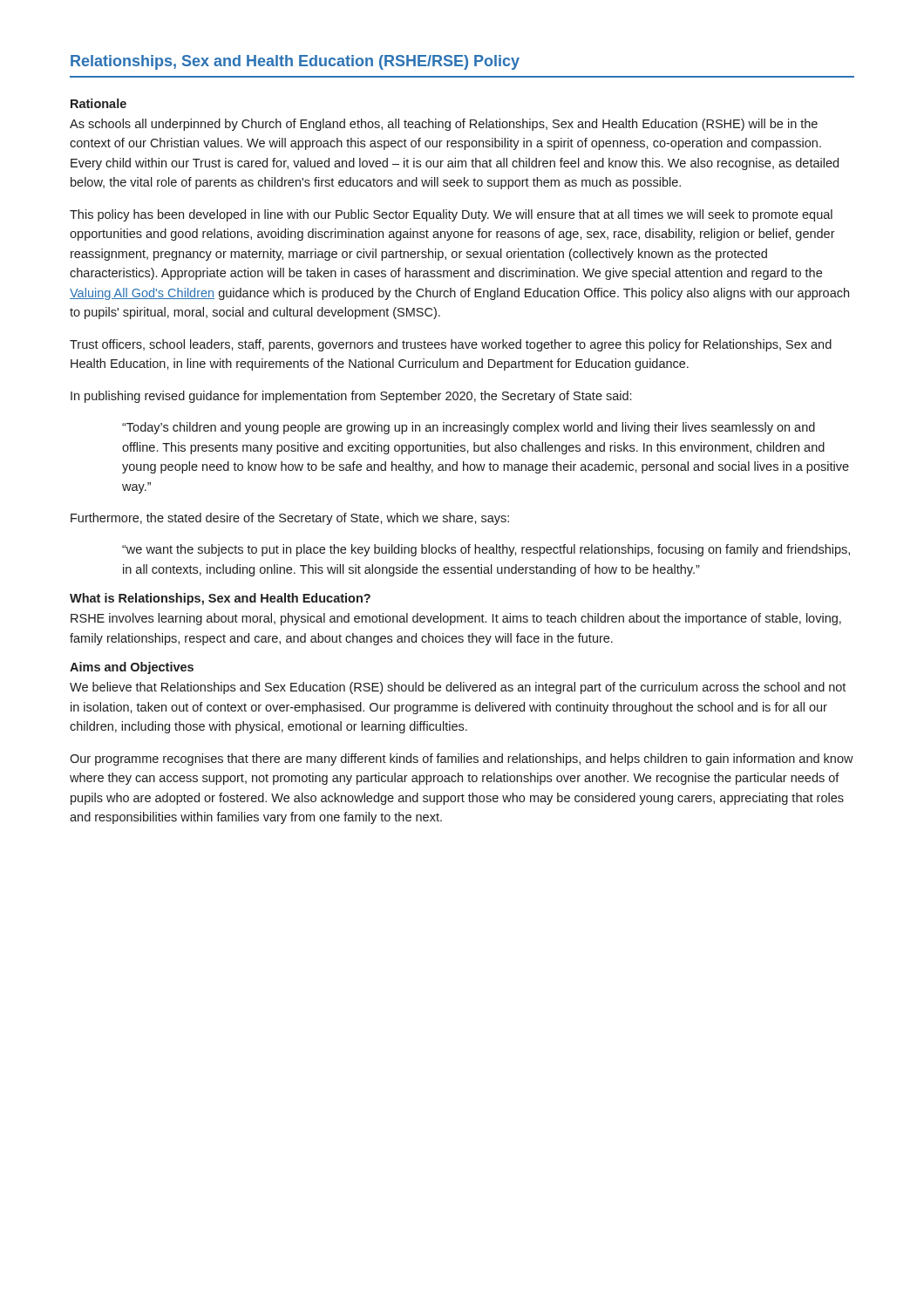Screen dimensions: 1308x924
Task: Select the text block starting "As schools all underpinned"
Action: (462, 153)
